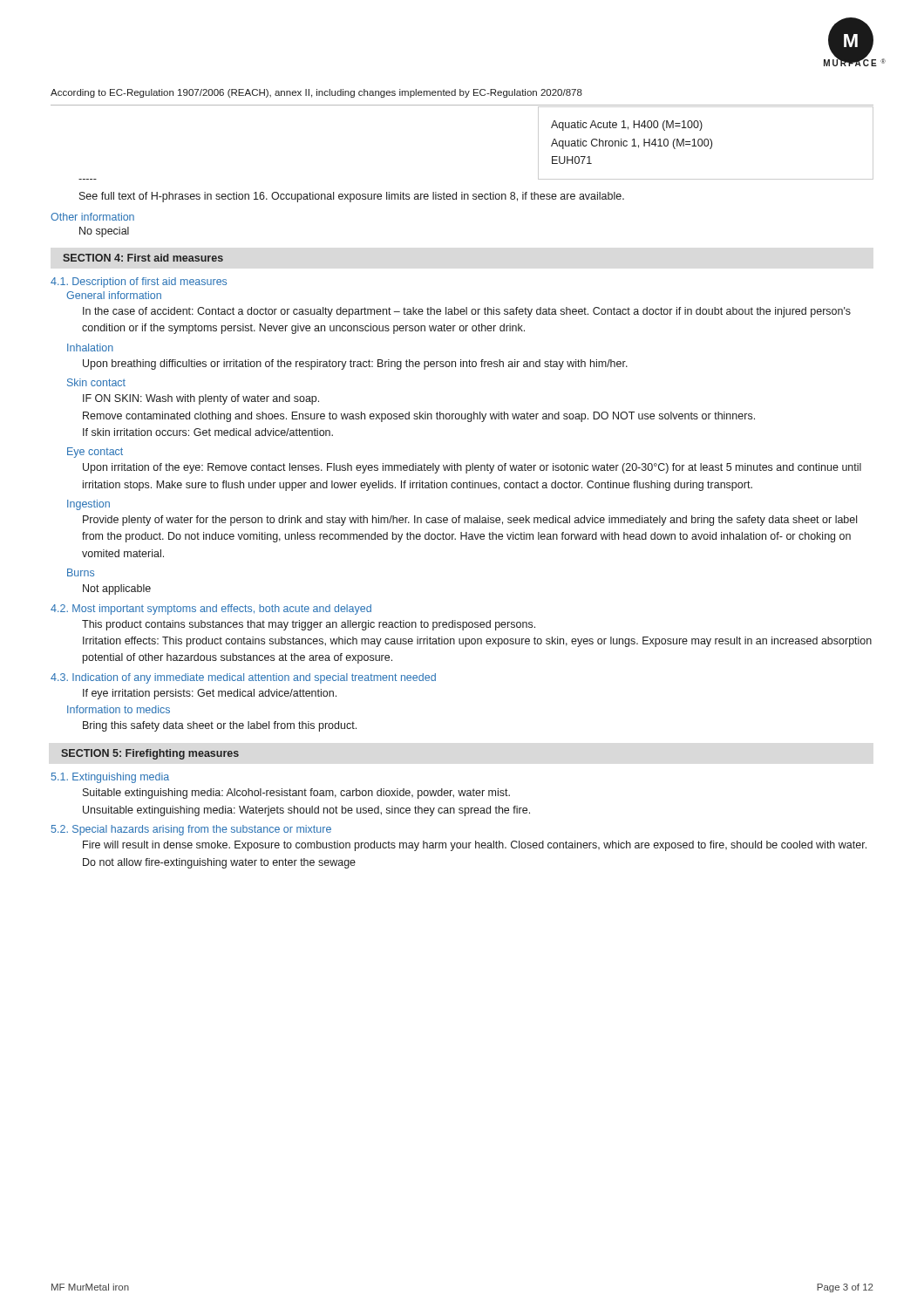Click on the section header containing "Other information"
Screen dimensions: 1308x924
coord(93,217)
